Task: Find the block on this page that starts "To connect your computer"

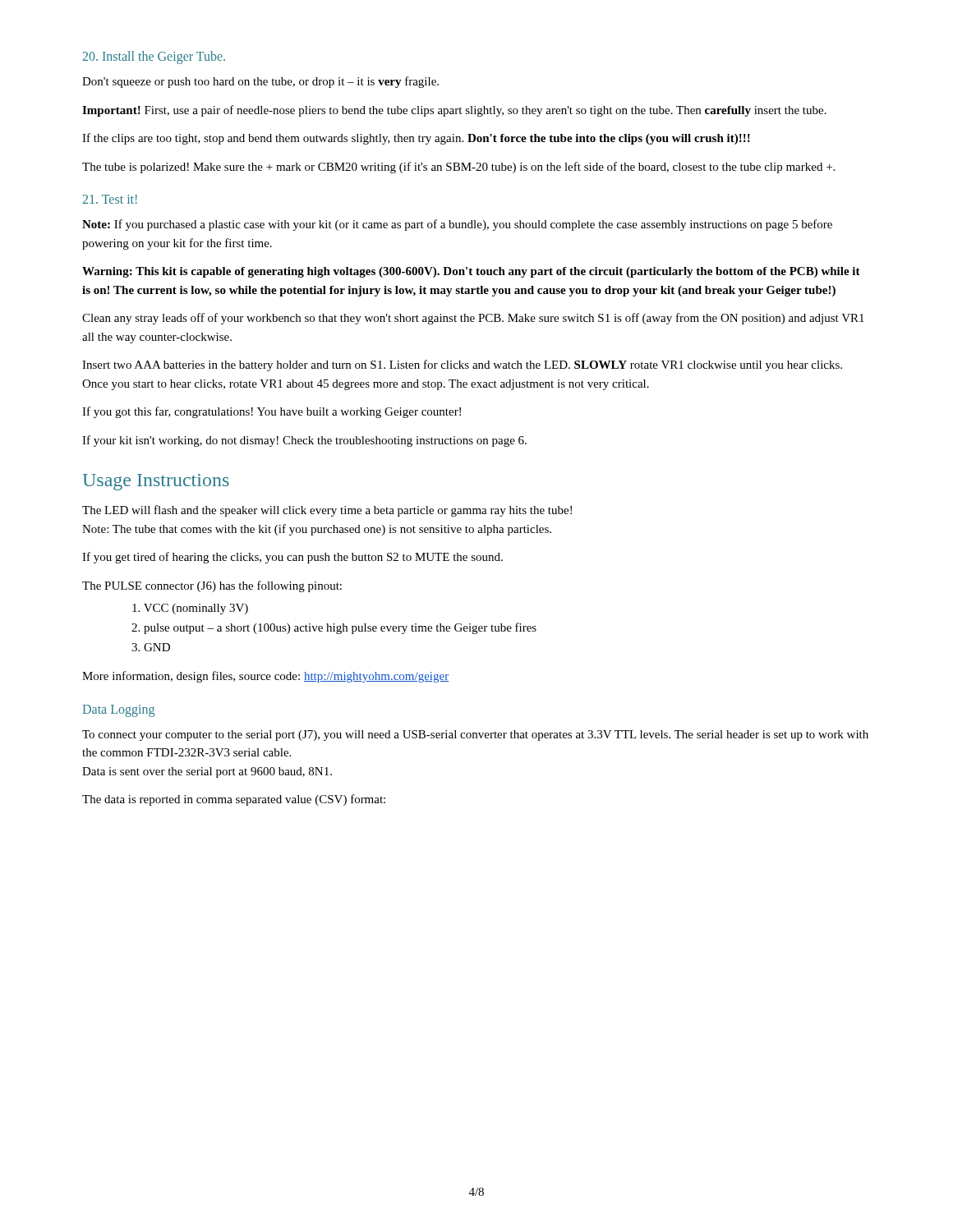Action: click(x=475, y=736)
